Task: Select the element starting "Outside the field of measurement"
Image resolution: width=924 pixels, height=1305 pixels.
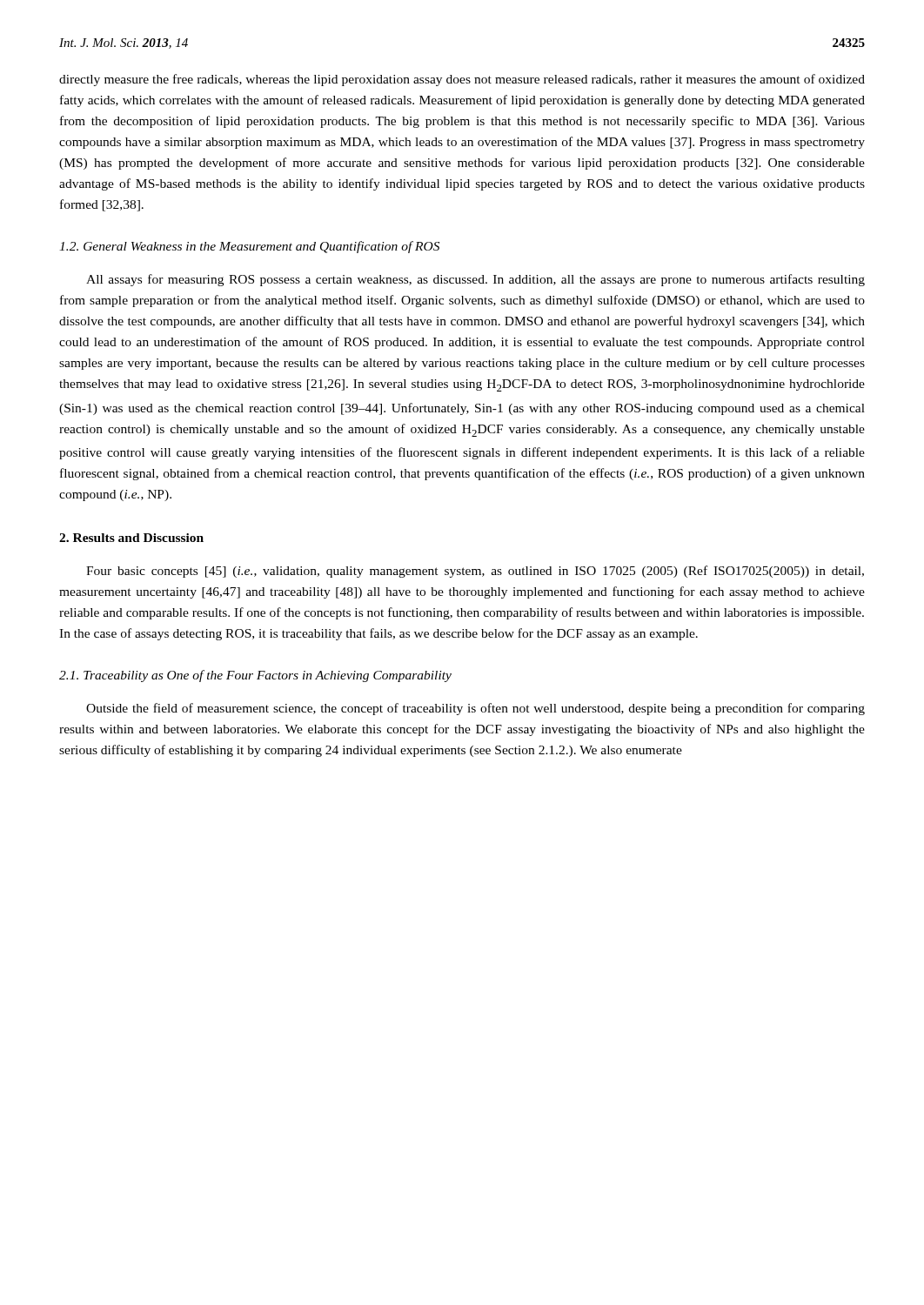Action: tap(462, 729)
